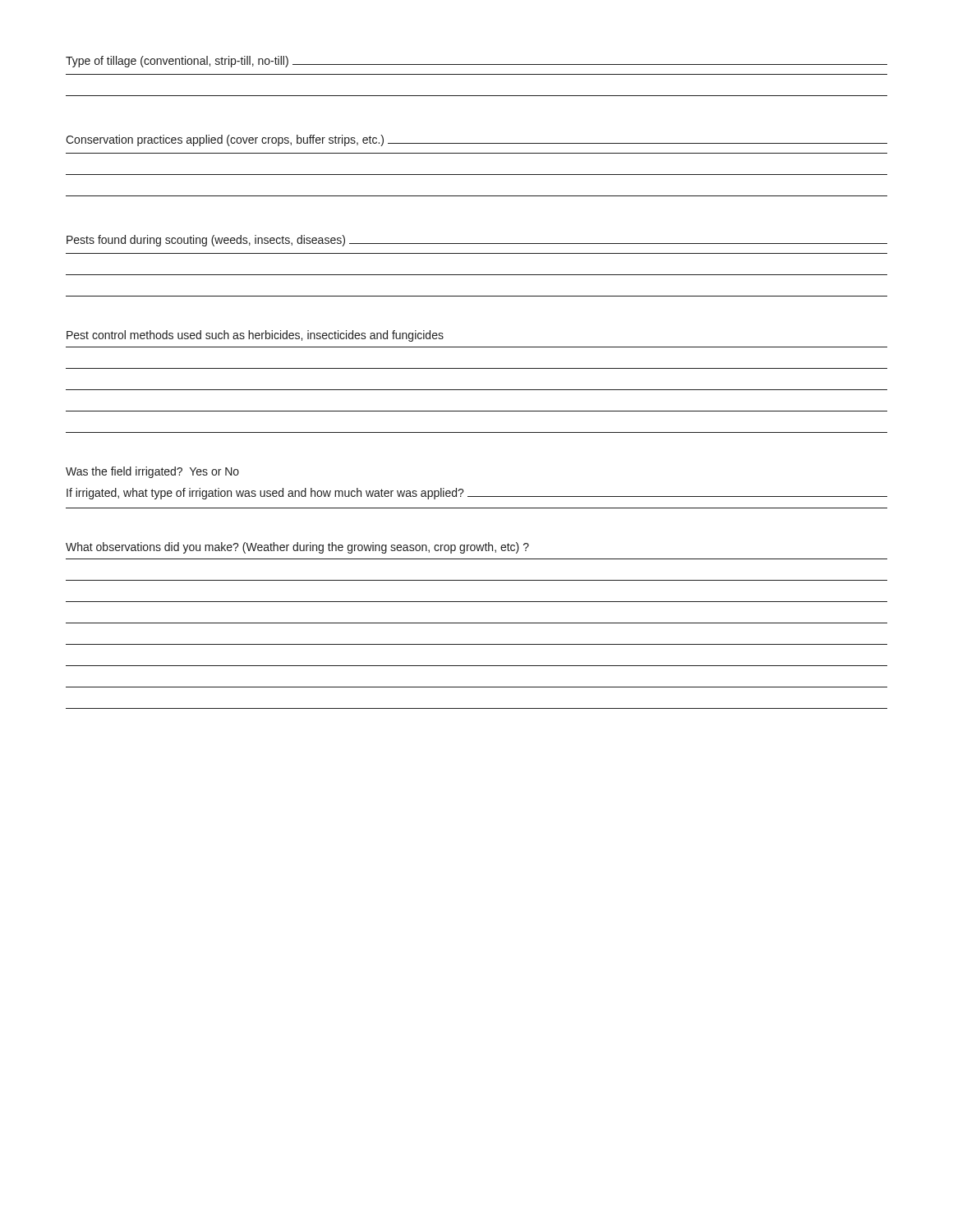Where is the passage that starts "Was the field irrigated? Yes"?
Viewport: 953px width, 1232px height.
[x=152, y=471]
